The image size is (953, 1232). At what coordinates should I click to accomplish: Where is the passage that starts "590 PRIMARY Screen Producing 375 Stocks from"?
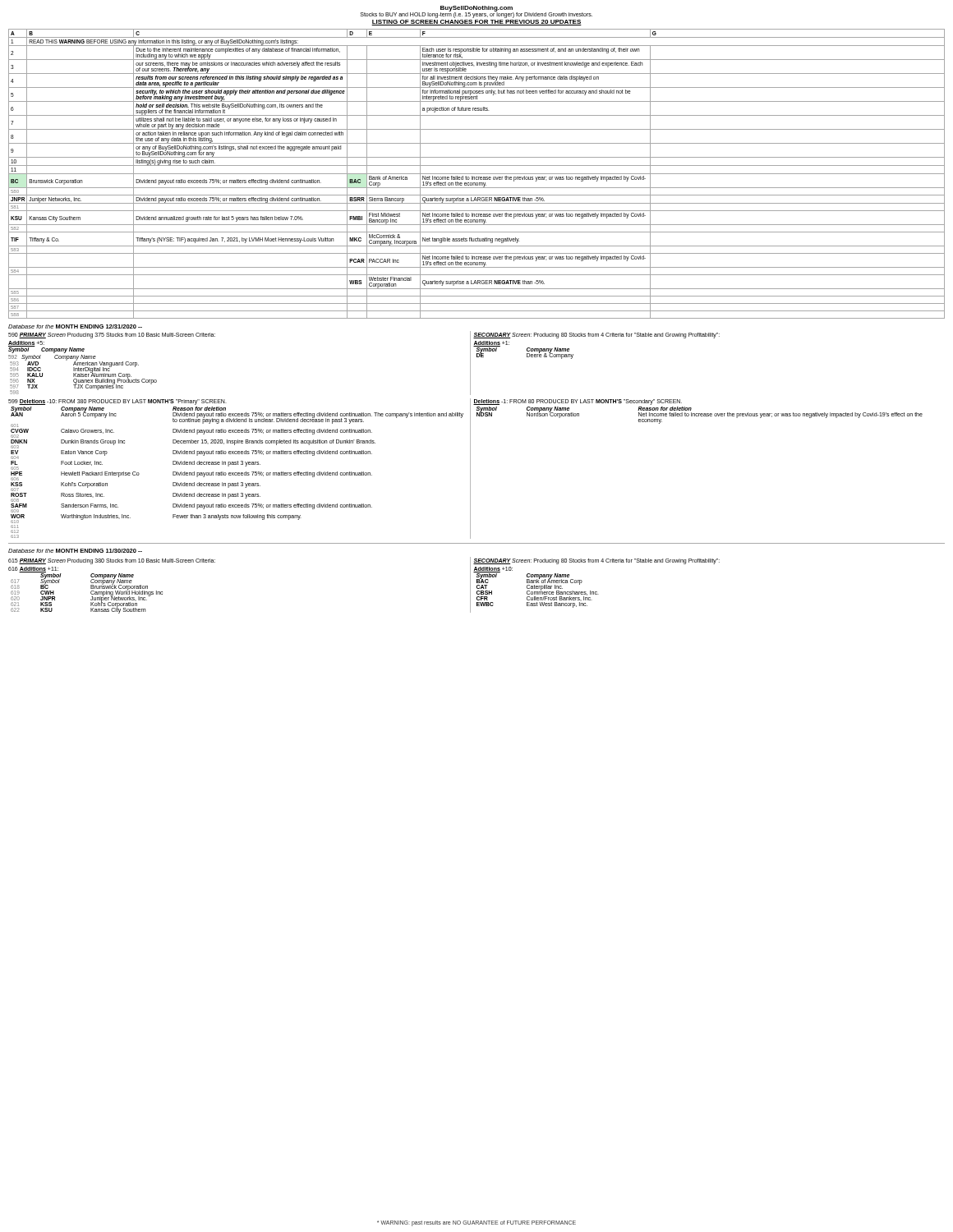(112, 335)
